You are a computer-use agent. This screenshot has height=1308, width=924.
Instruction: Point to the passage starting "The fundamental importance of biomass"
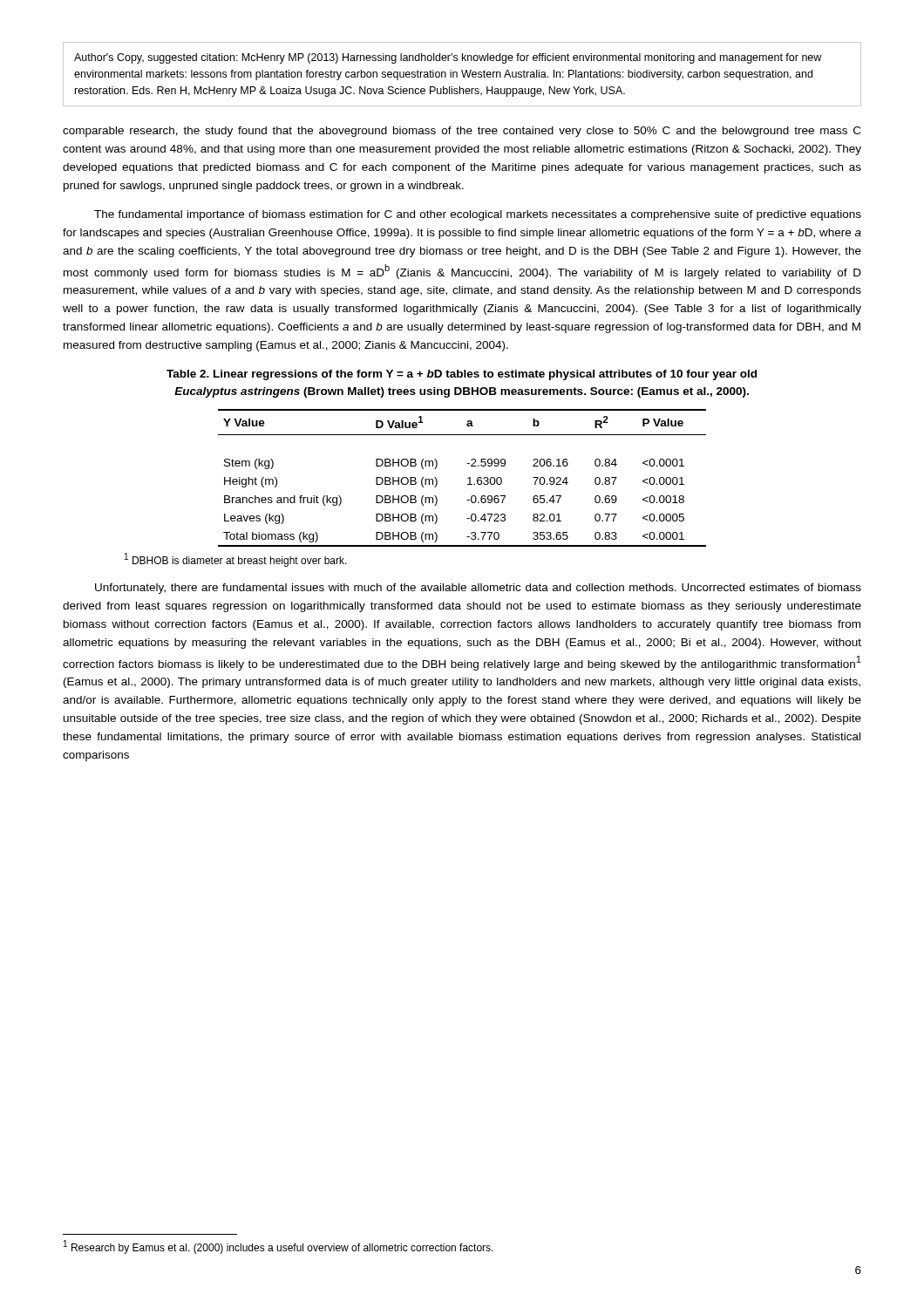tap(462, 279)
